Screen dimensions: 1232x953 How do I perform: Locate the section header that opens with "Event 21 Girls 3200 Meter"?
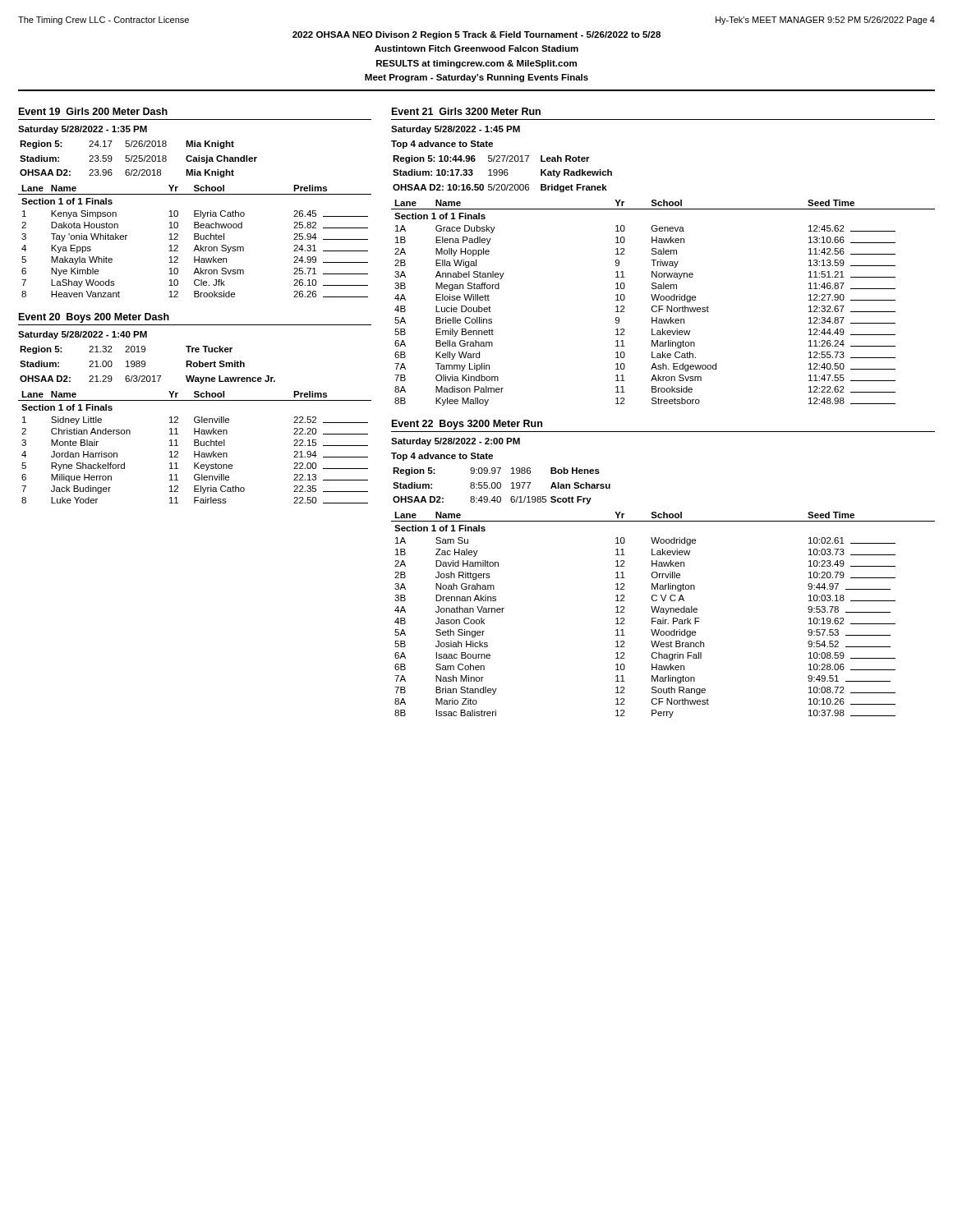[x=466, y=112]
